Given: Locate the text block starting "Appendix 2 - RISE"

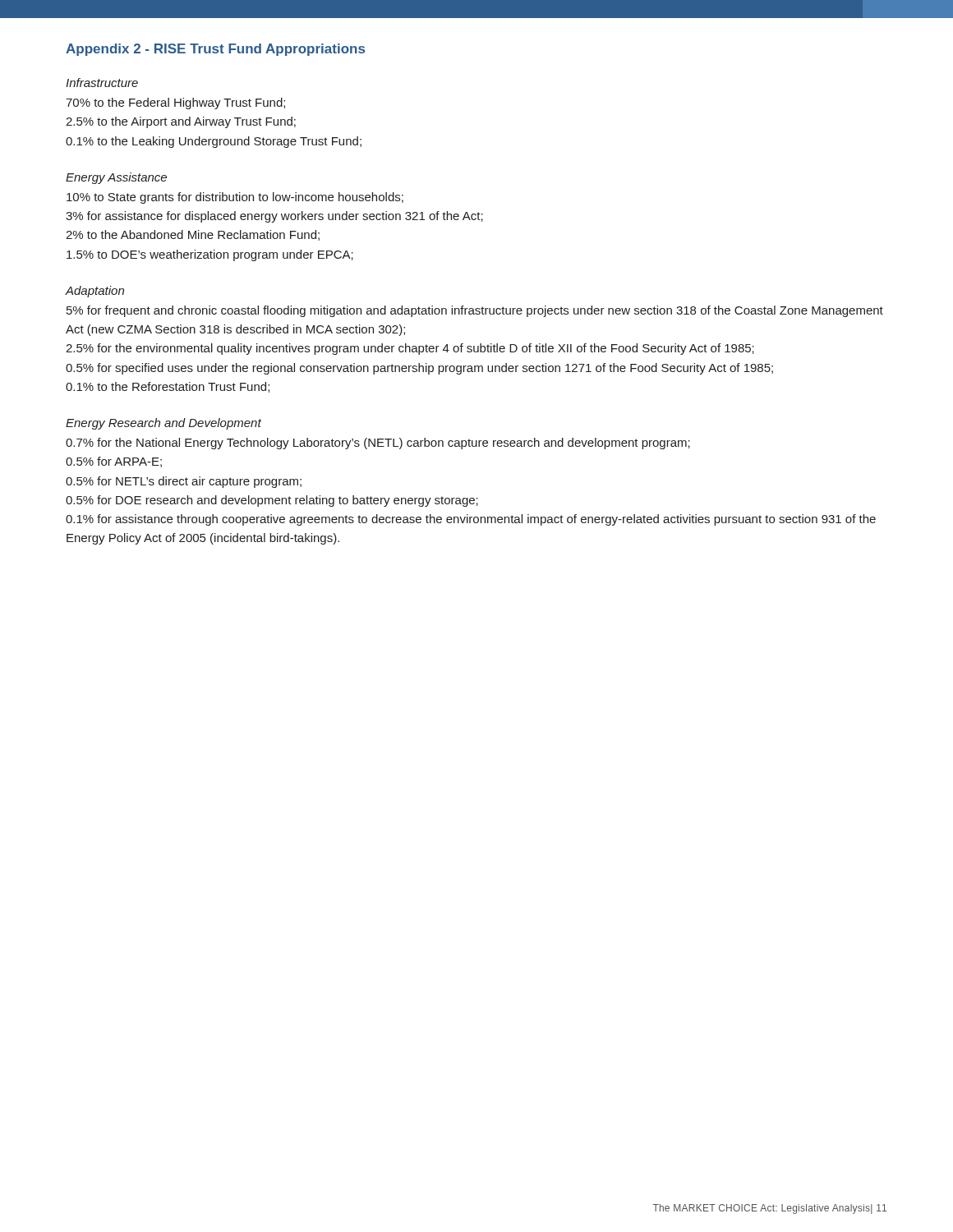Looking at the screenshot, I should point(216,49).
